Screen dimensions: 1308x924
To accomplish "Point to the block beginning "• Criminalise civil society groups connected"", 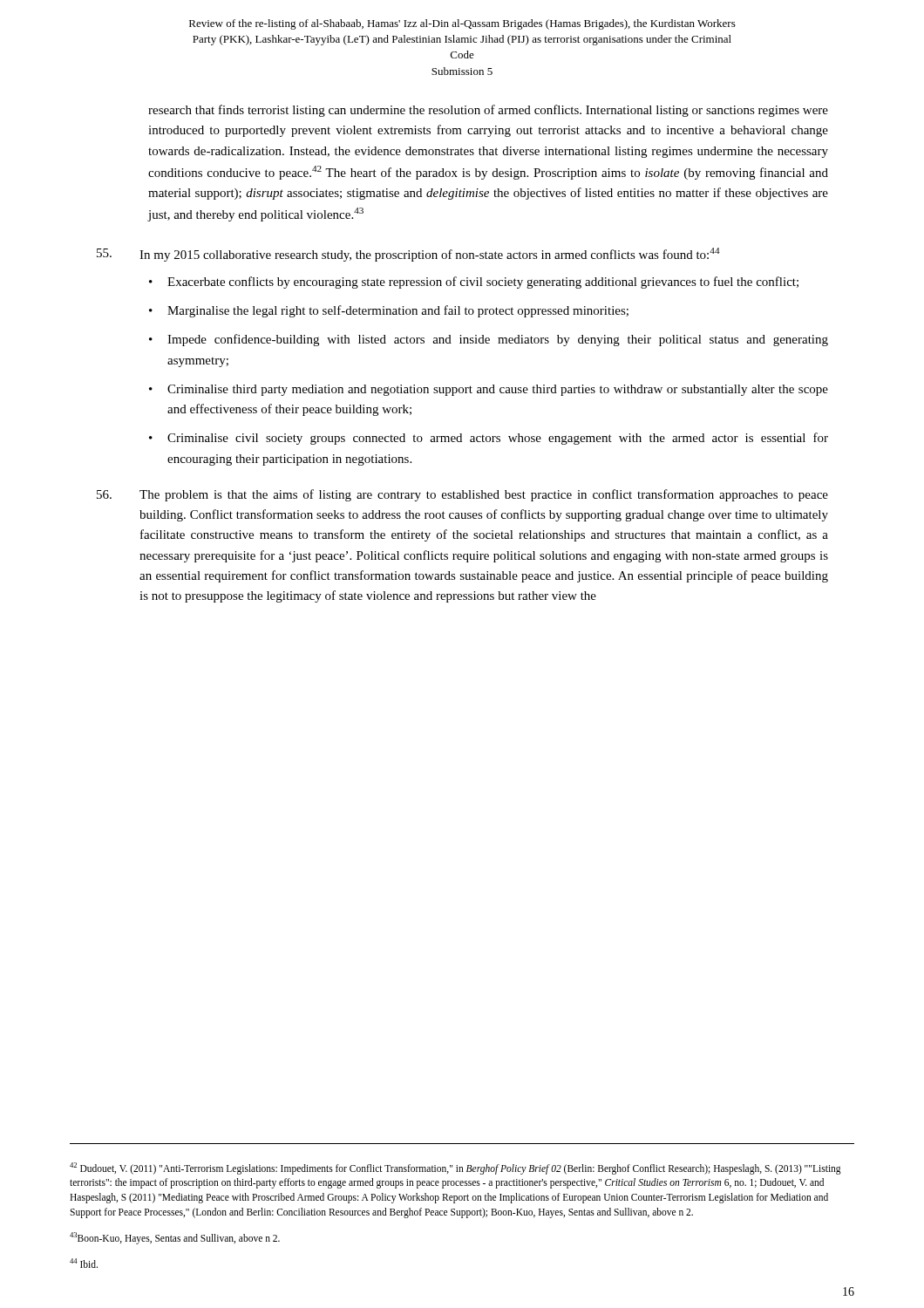I will tap(488, 449).
